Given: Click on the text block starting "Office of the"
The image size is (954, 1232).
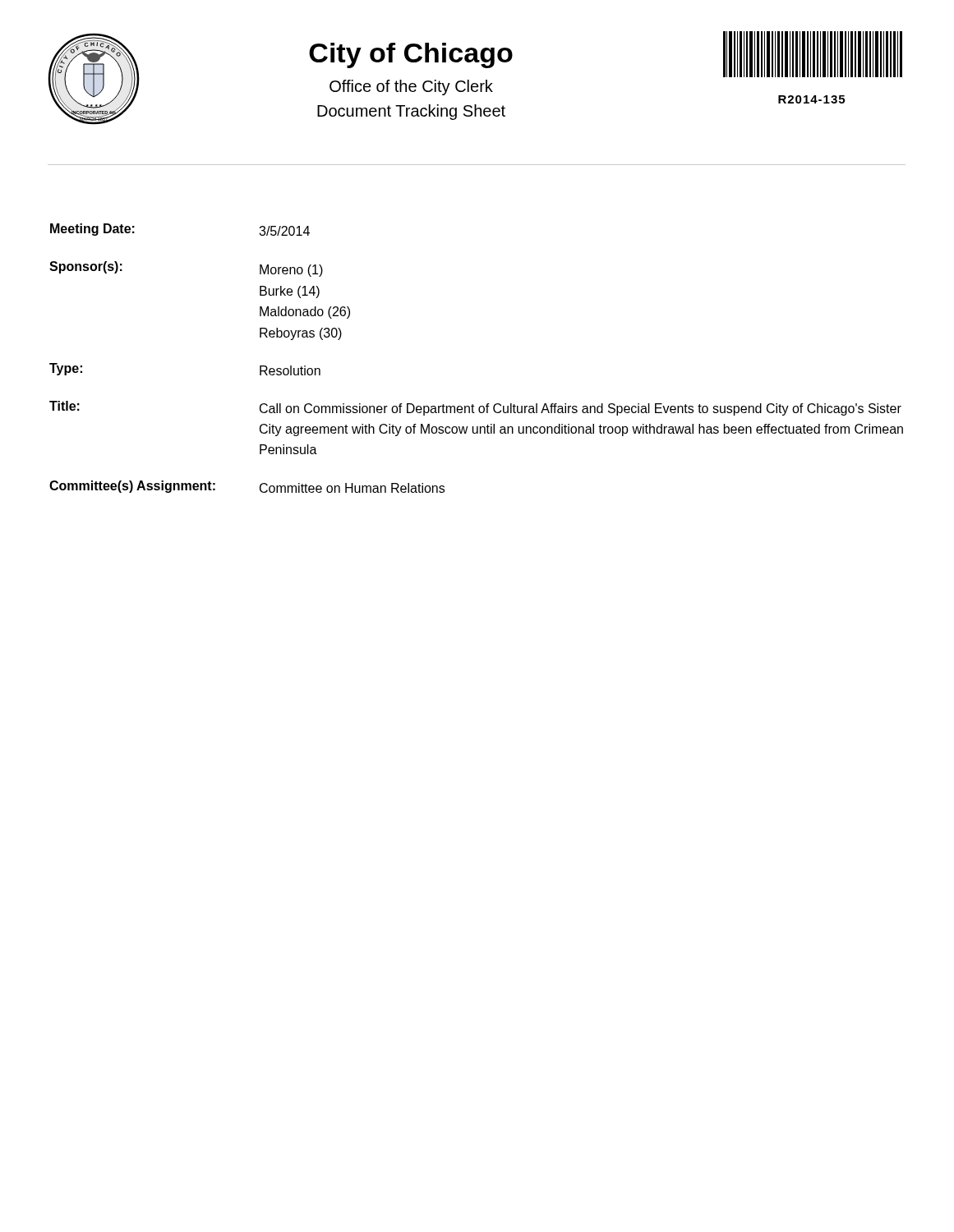Looking at the screenshot, I should [411, 86].
